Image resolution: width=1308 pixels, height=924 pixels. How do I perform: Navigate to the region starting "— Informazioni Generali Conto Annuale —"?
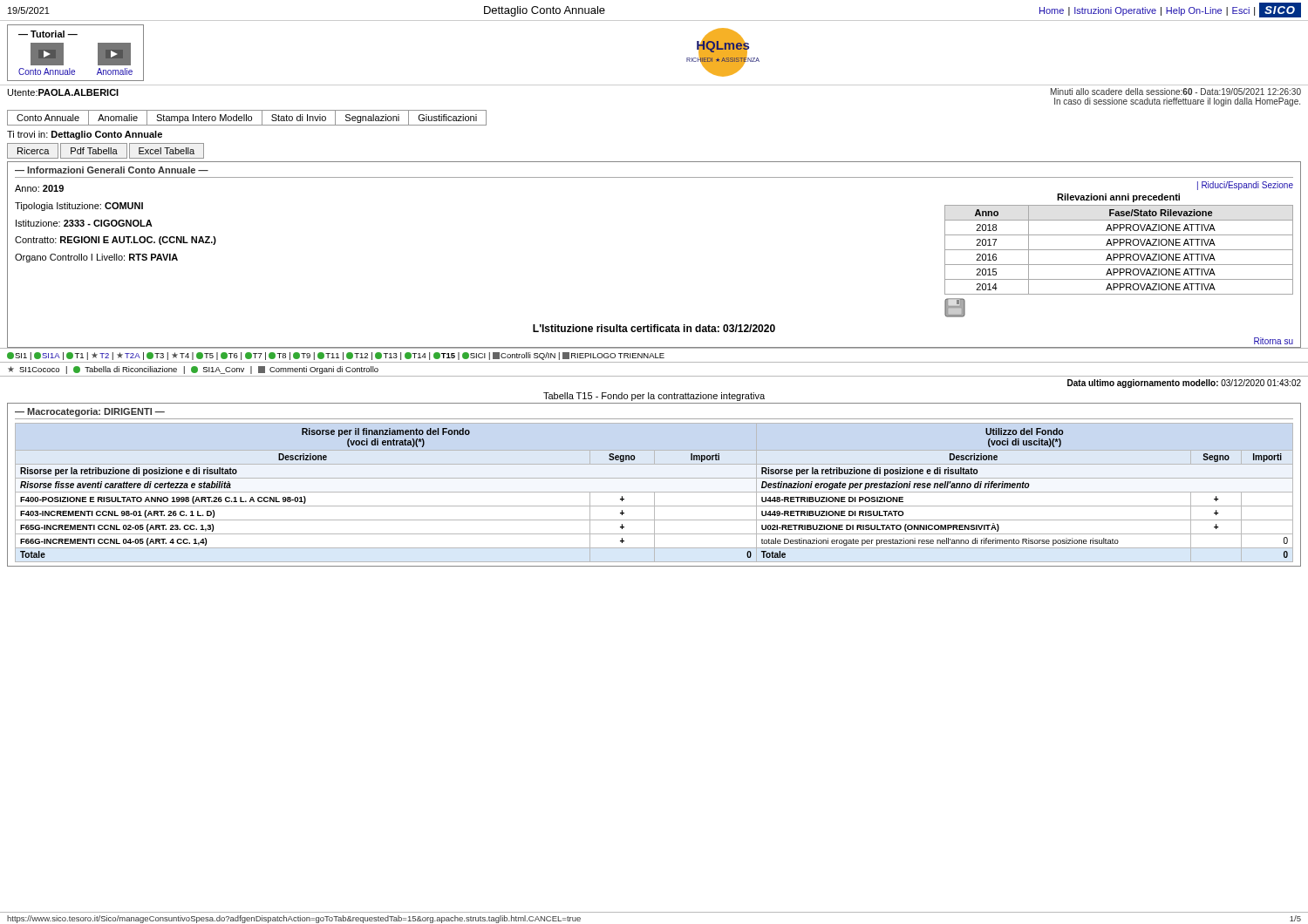112,170
